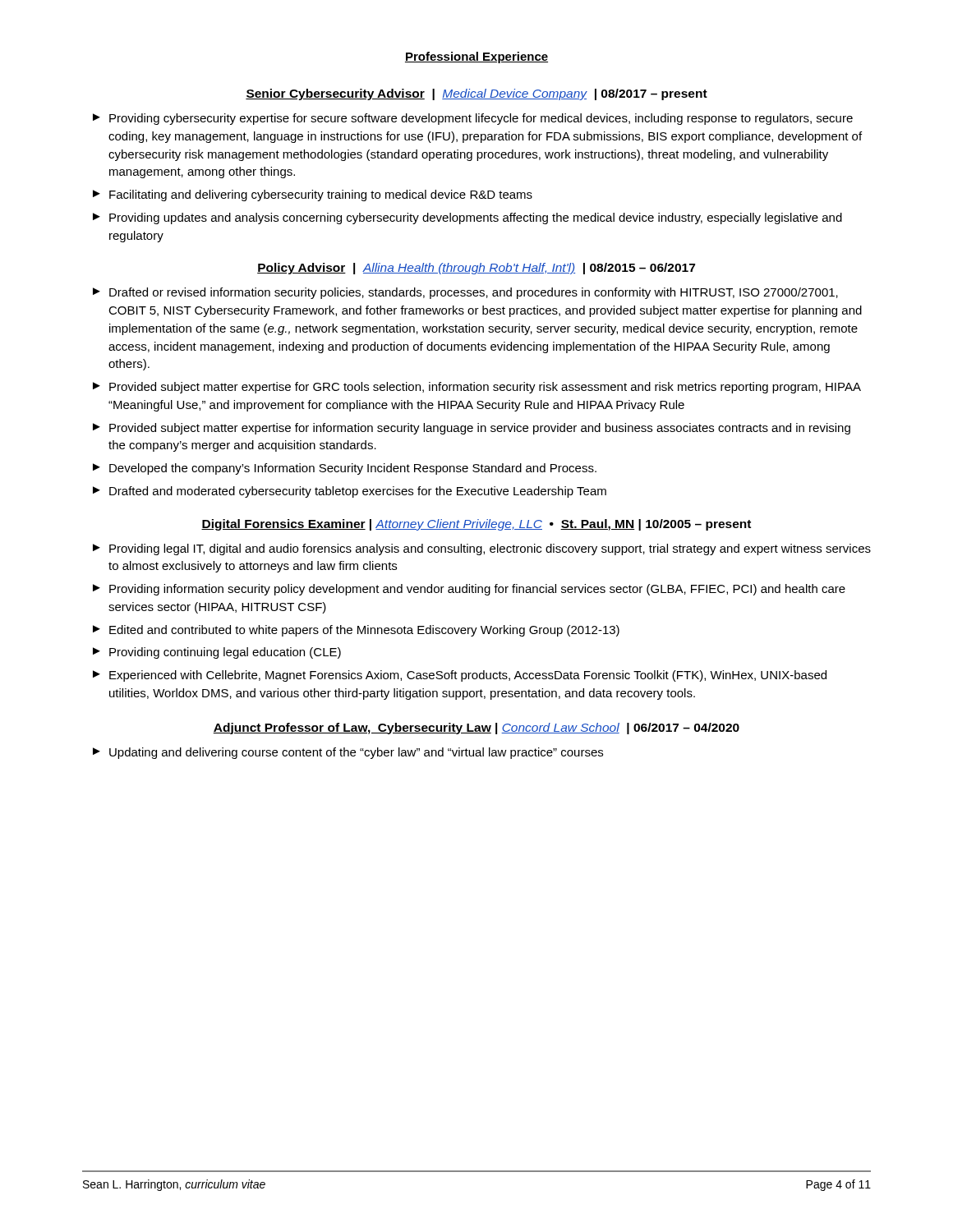Image resolution: width=953 pixels, height=1232 pixels.
Task: Click on the passage starting "► Drafted or revised information"
Action: pyautogui.click(x=481, y=328)
